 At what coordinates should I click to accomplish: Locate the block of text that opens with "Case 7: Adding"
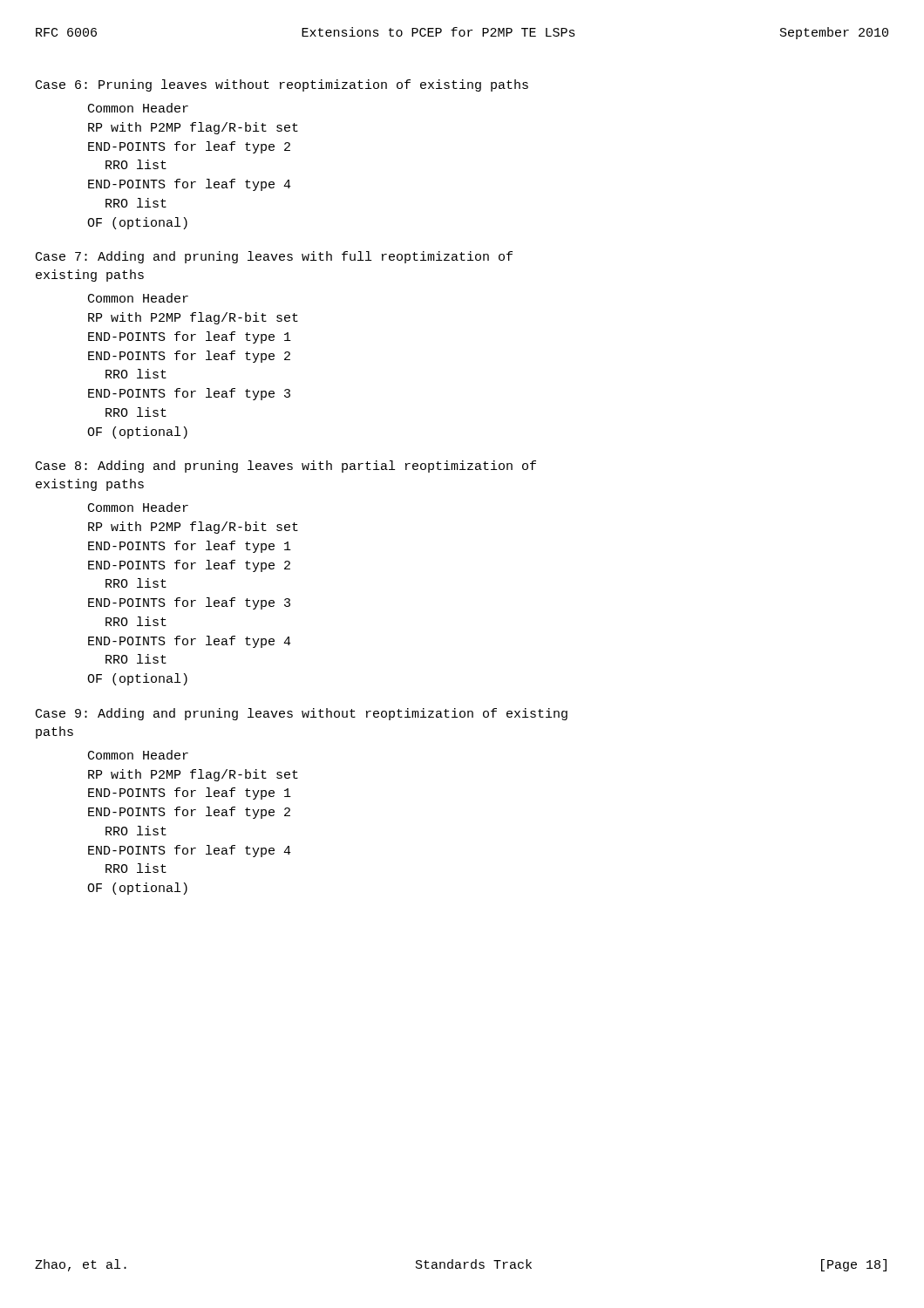click(x=274, y=257)
